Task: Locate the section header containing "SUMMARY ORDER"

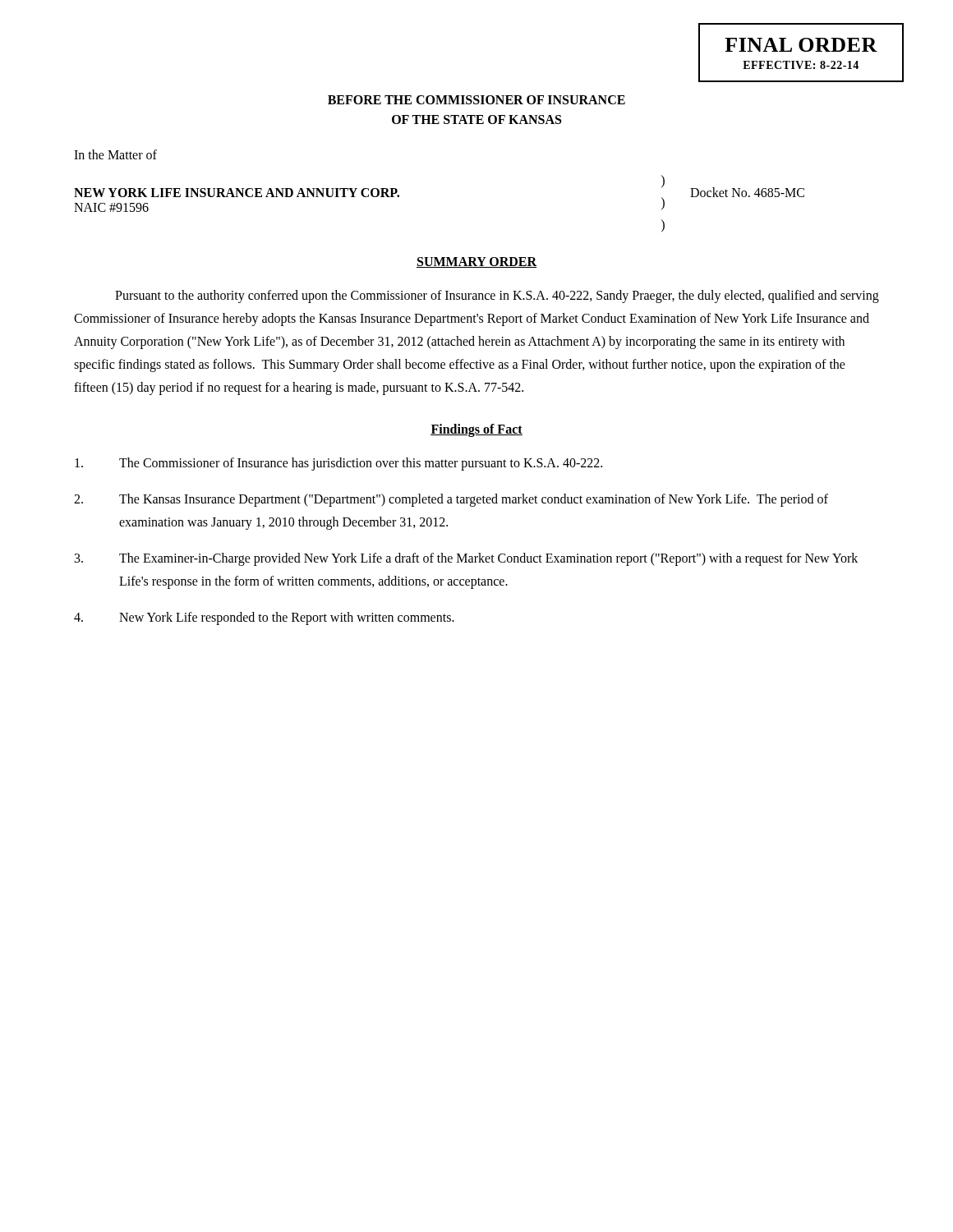Action: 476,261
